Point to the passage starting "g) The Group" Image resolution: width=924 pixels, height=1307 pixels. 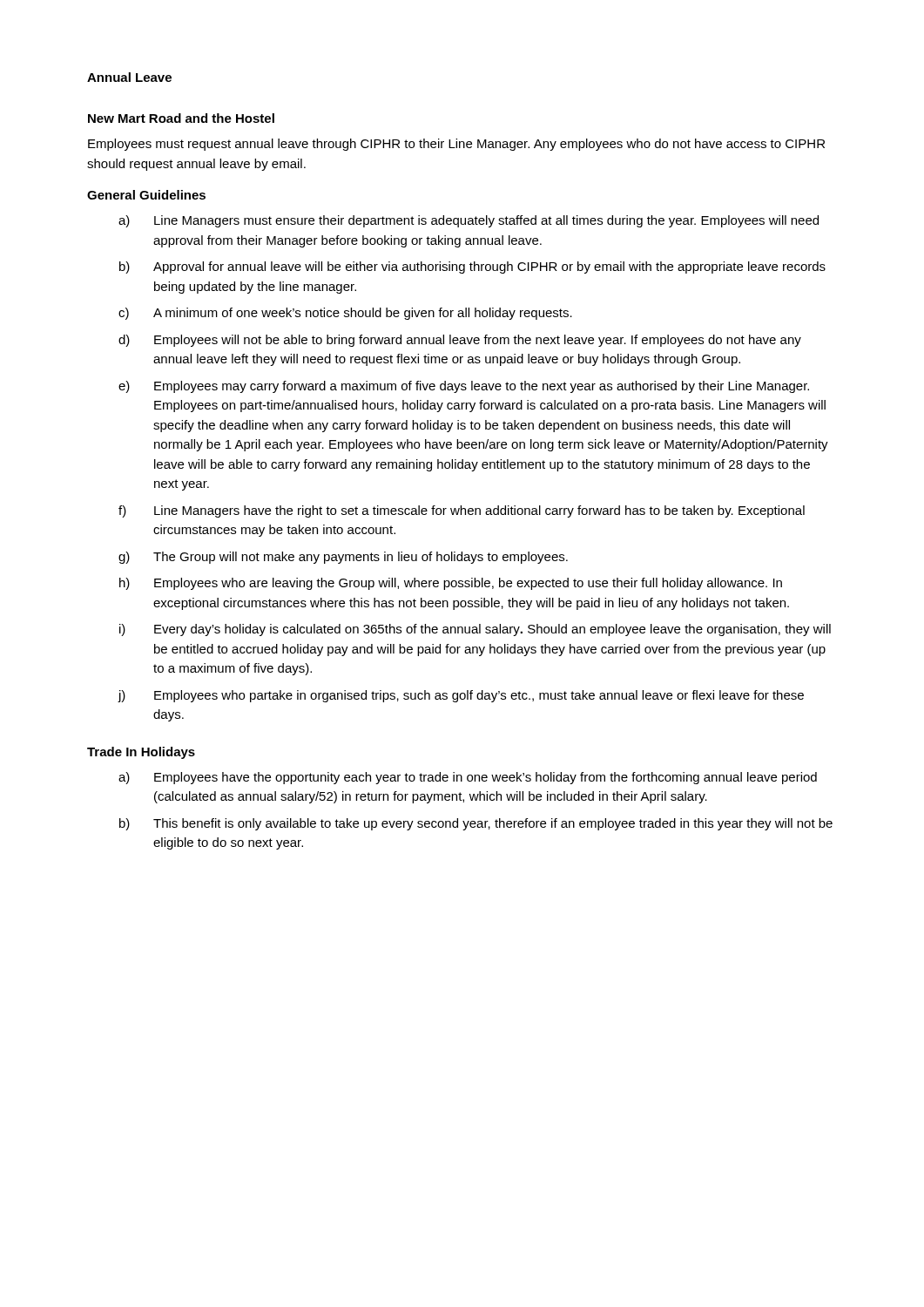[478, 557]
